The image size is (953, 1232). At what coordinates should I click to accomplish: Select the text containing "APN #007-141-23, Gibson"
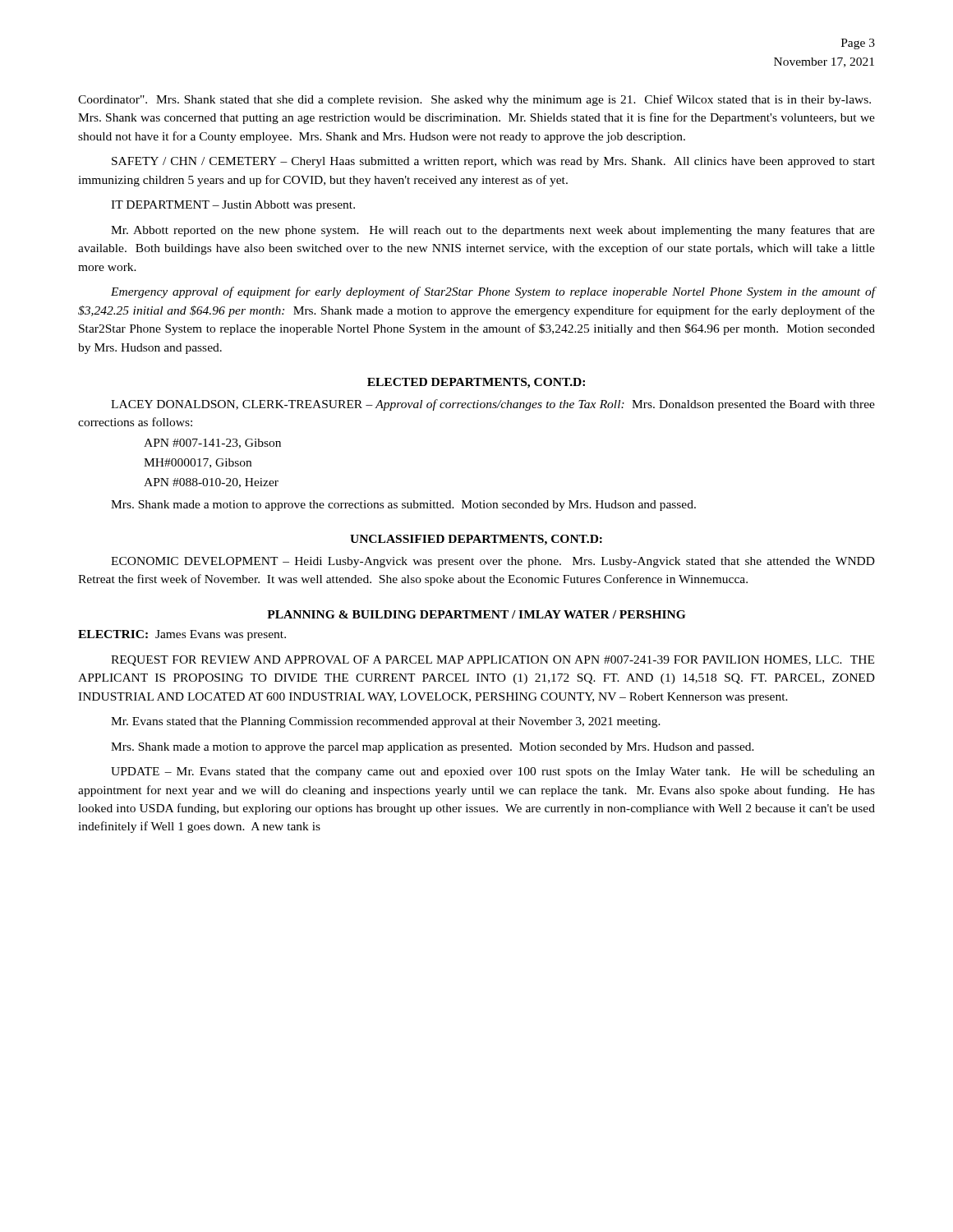point(213,442)
